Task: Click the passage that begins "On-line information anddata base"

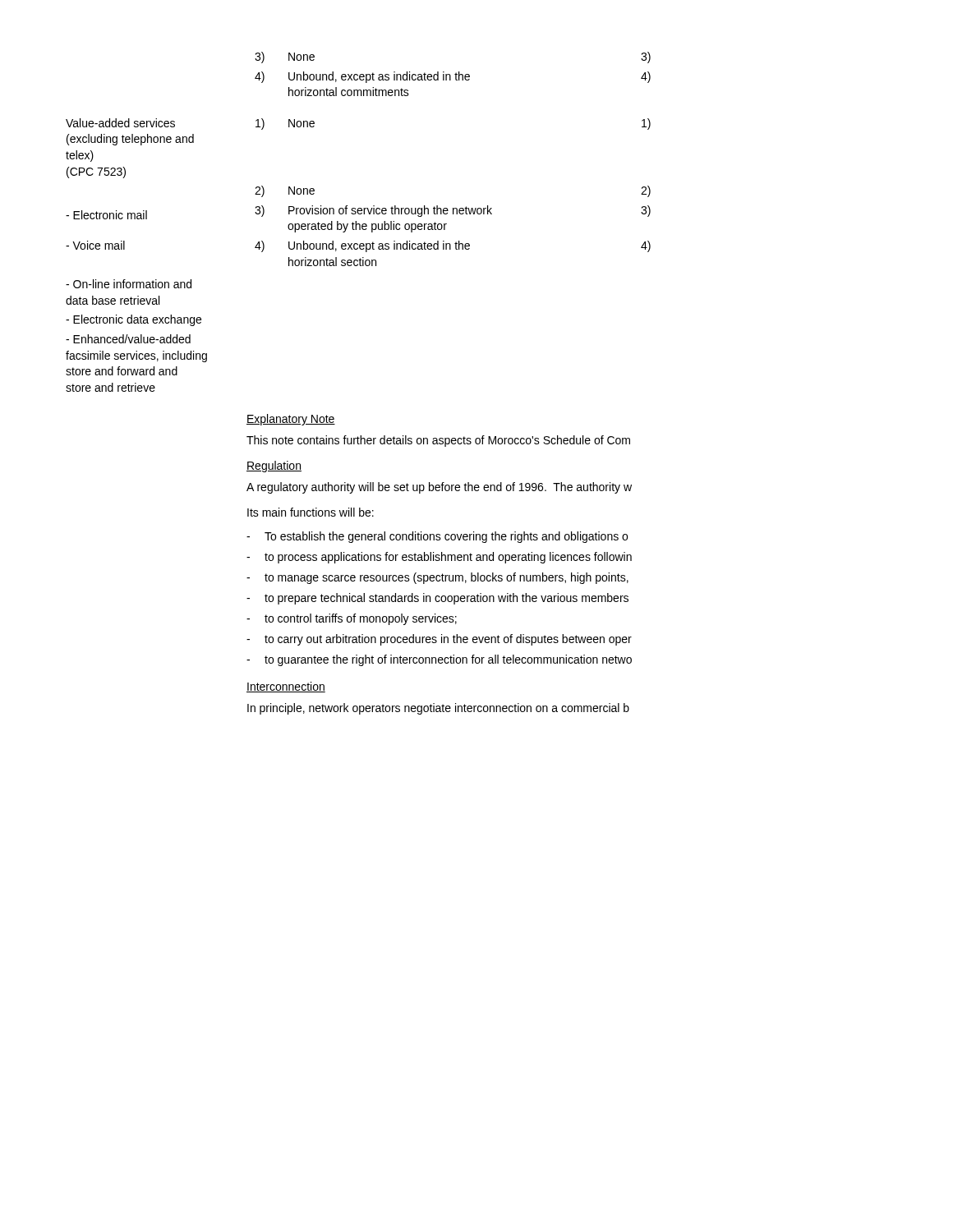Action: point(160,293)
